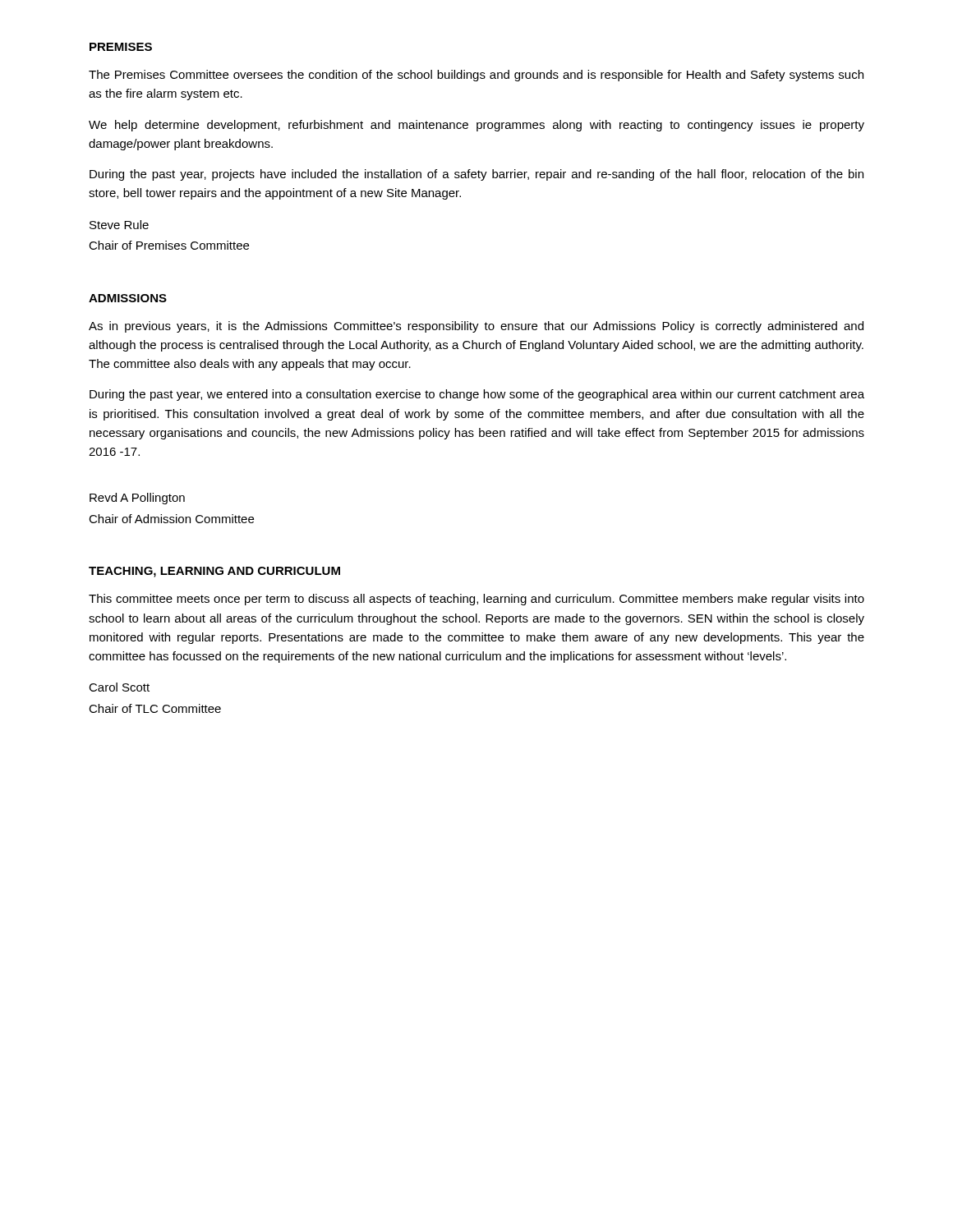Point to the text block starting "Steve Rule Chair of Premises Committee"

[x=169, y=235]
